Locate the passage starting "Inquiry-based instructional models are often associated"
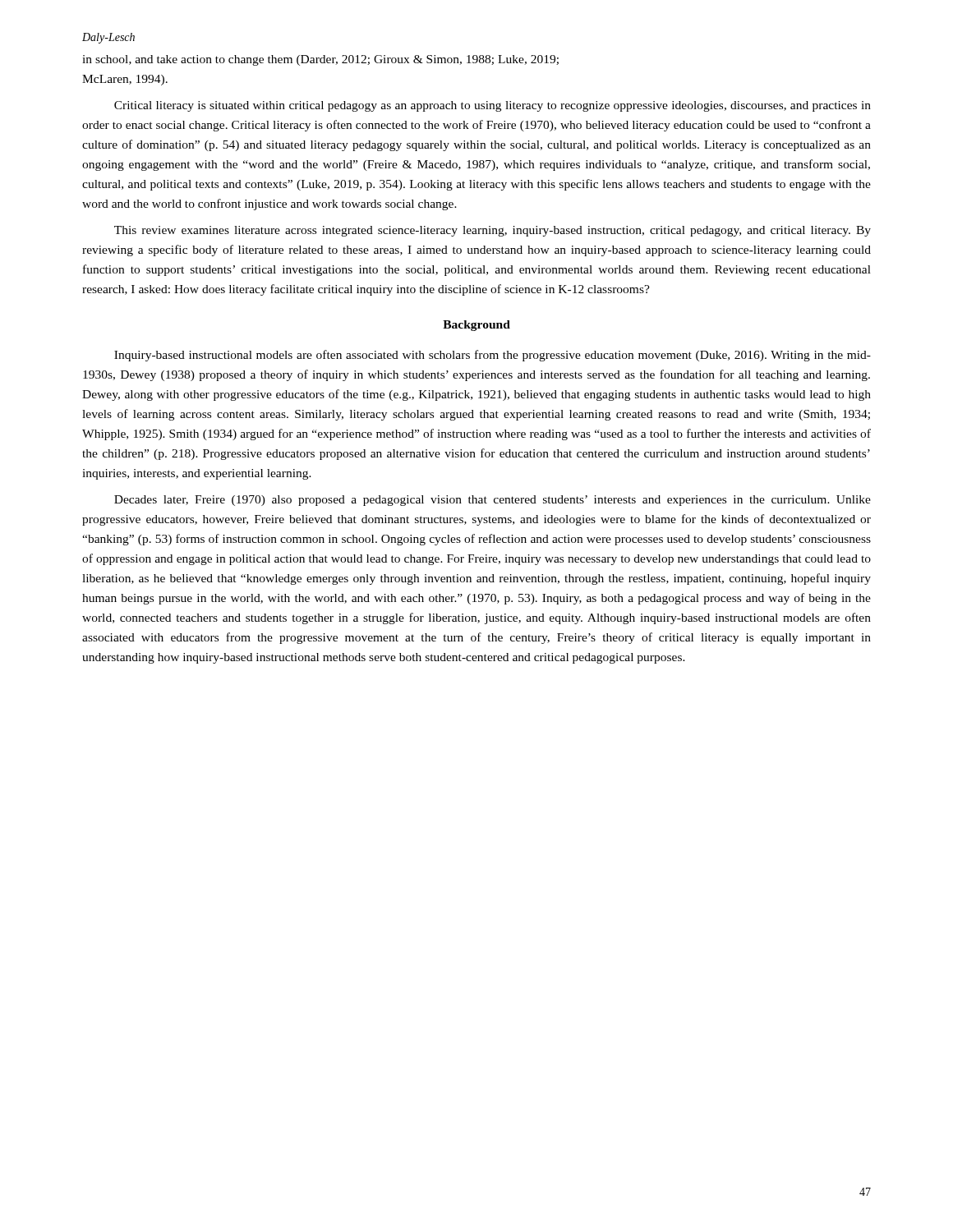Viewport: 953px width, 1232px height. coord(476,414)
